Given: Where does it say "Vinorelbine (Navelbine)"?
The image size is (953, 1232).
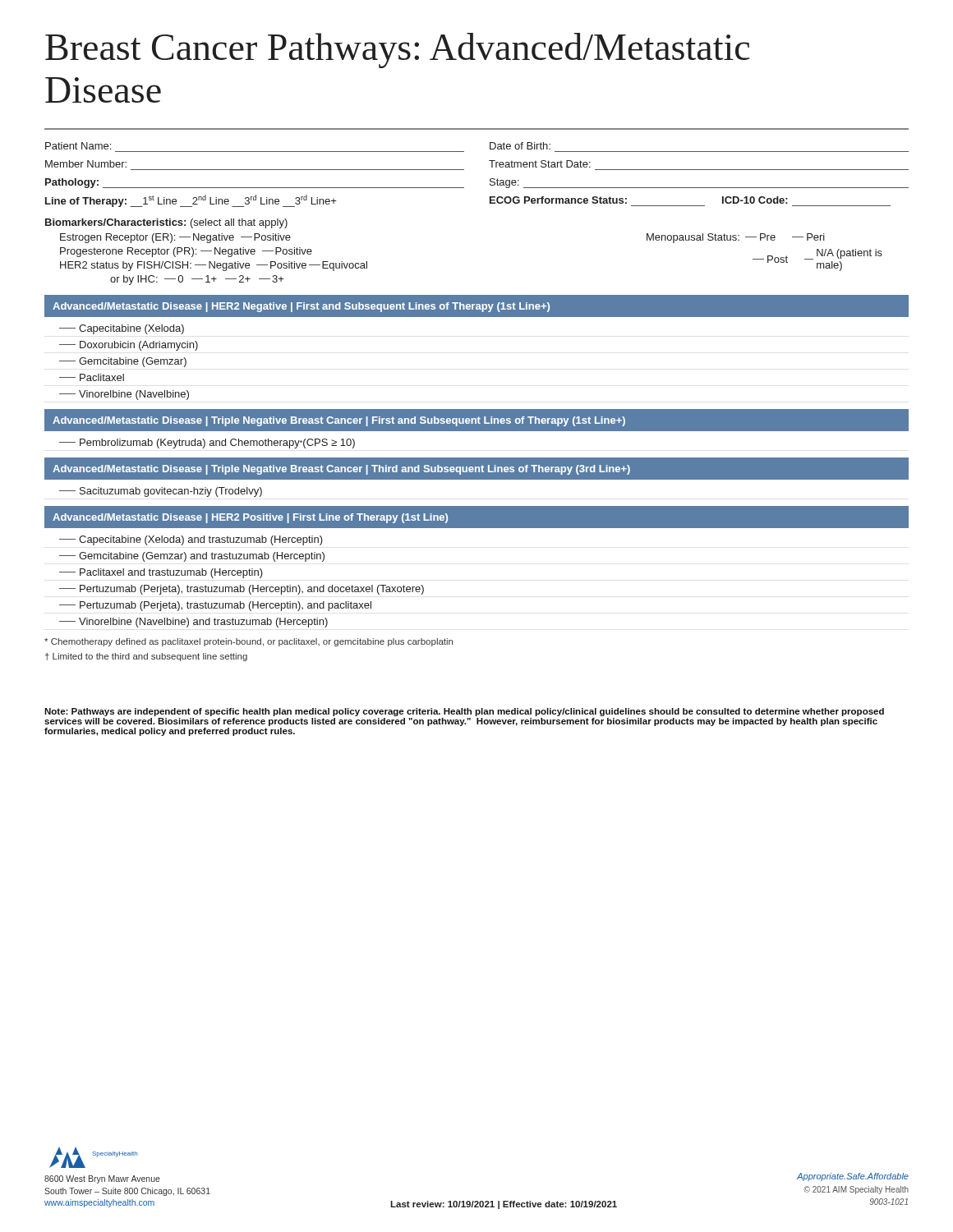Looking at the screenshot, I should (x=124, y=394).
